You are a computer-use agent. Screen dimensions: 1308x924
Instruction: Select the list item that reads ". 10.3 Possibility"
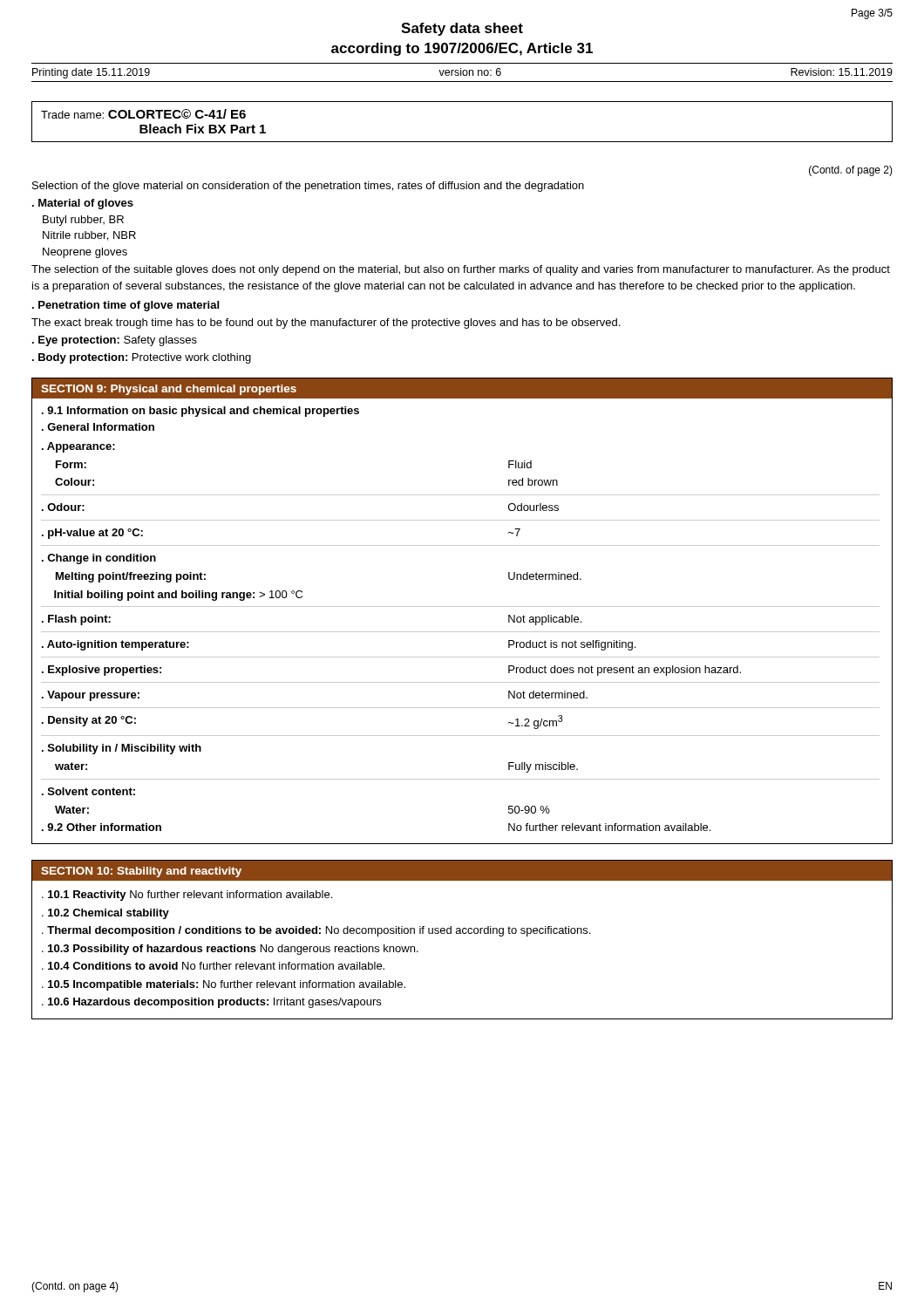pos(230,948)
